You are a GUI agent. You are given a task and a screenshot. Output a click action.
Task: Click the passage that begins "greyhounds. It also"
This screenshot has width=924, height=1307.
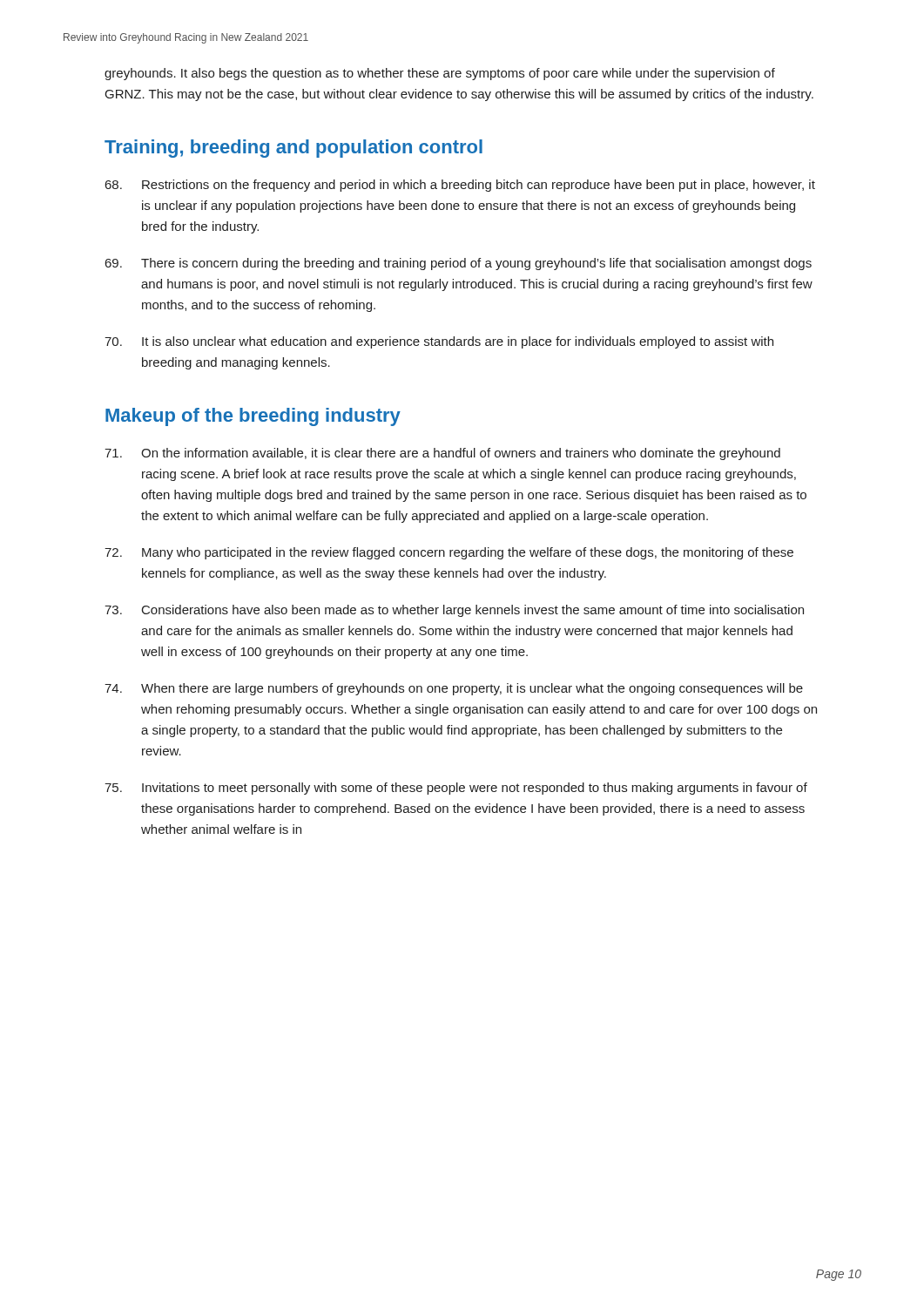pos(459,83)
